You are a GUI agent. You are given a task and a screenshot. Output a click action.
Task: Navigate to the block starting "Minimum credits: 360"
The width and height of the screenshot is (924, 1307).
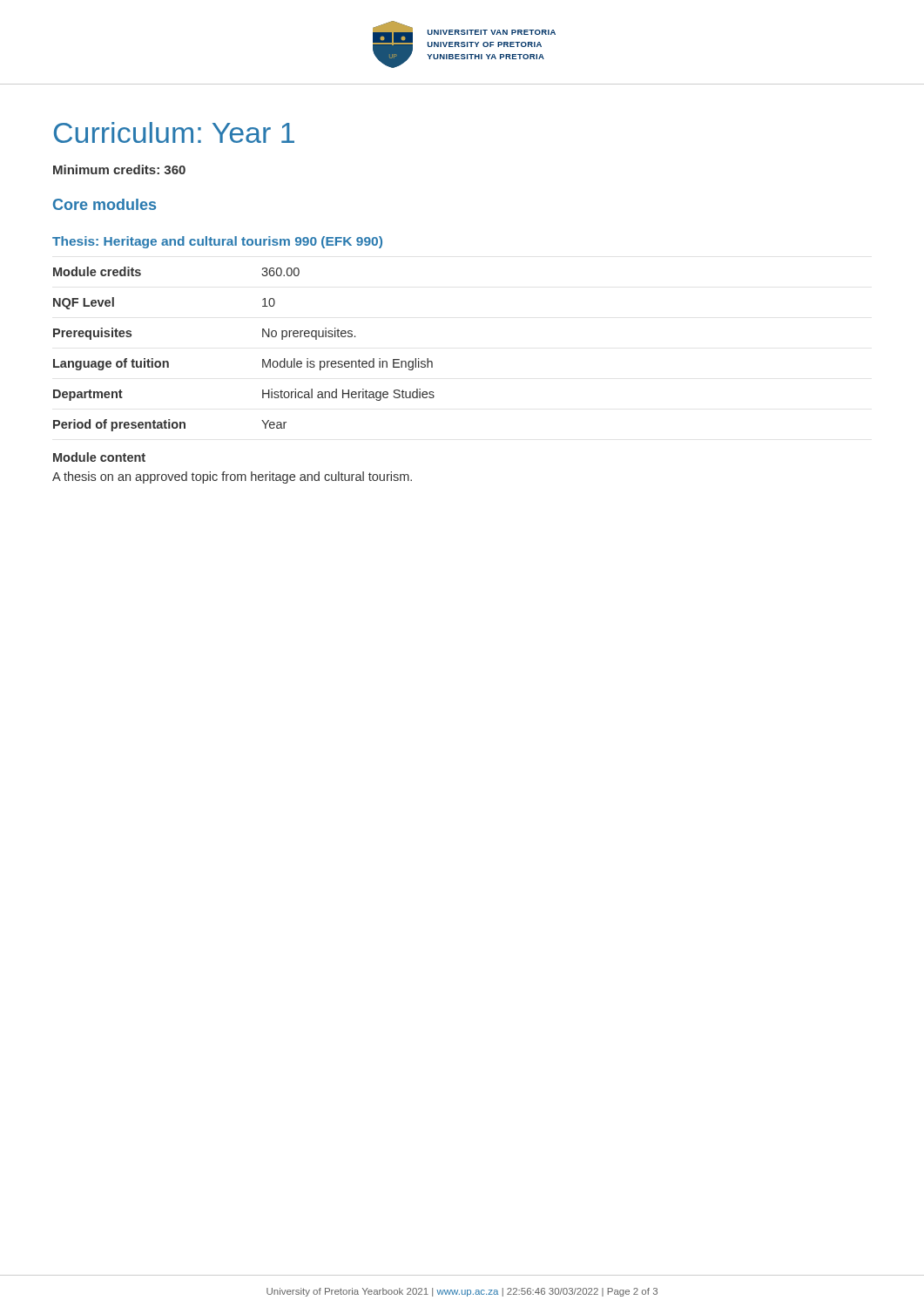[119, 169]
